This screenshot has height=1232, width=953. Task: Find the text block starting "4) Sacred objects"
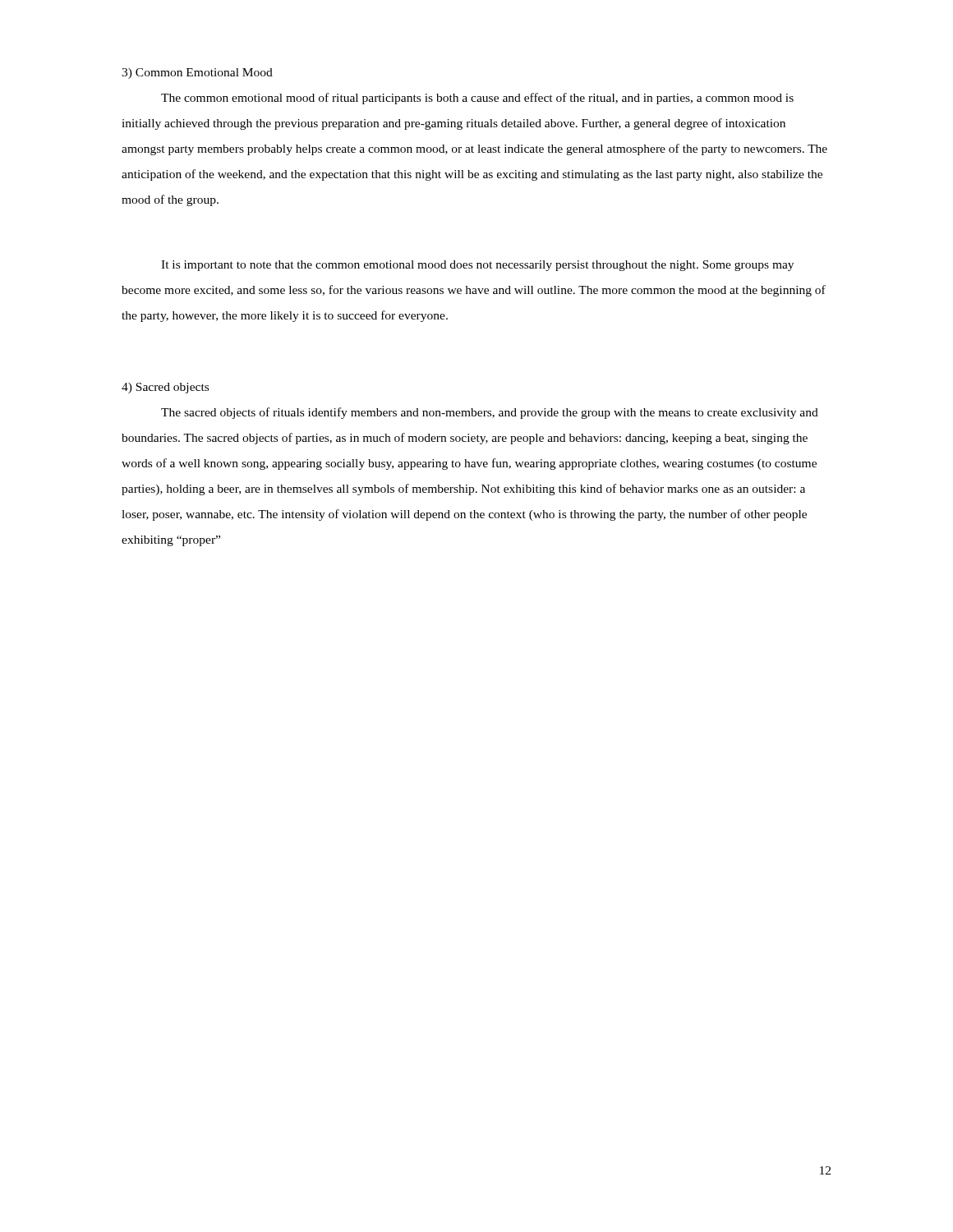(x=165, y=386)
